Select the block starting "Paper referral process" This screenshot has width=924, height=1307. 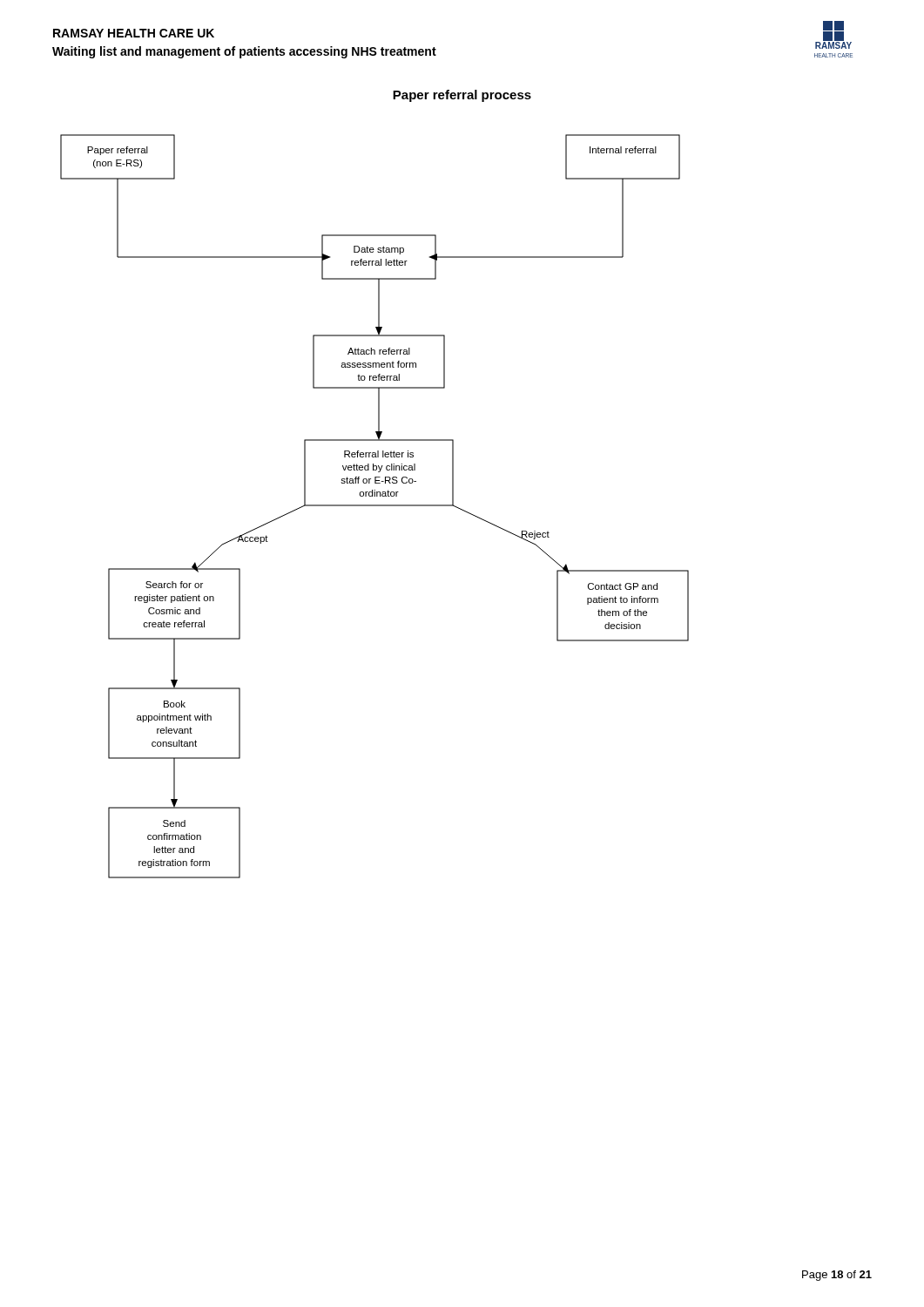tap(462, 95)
